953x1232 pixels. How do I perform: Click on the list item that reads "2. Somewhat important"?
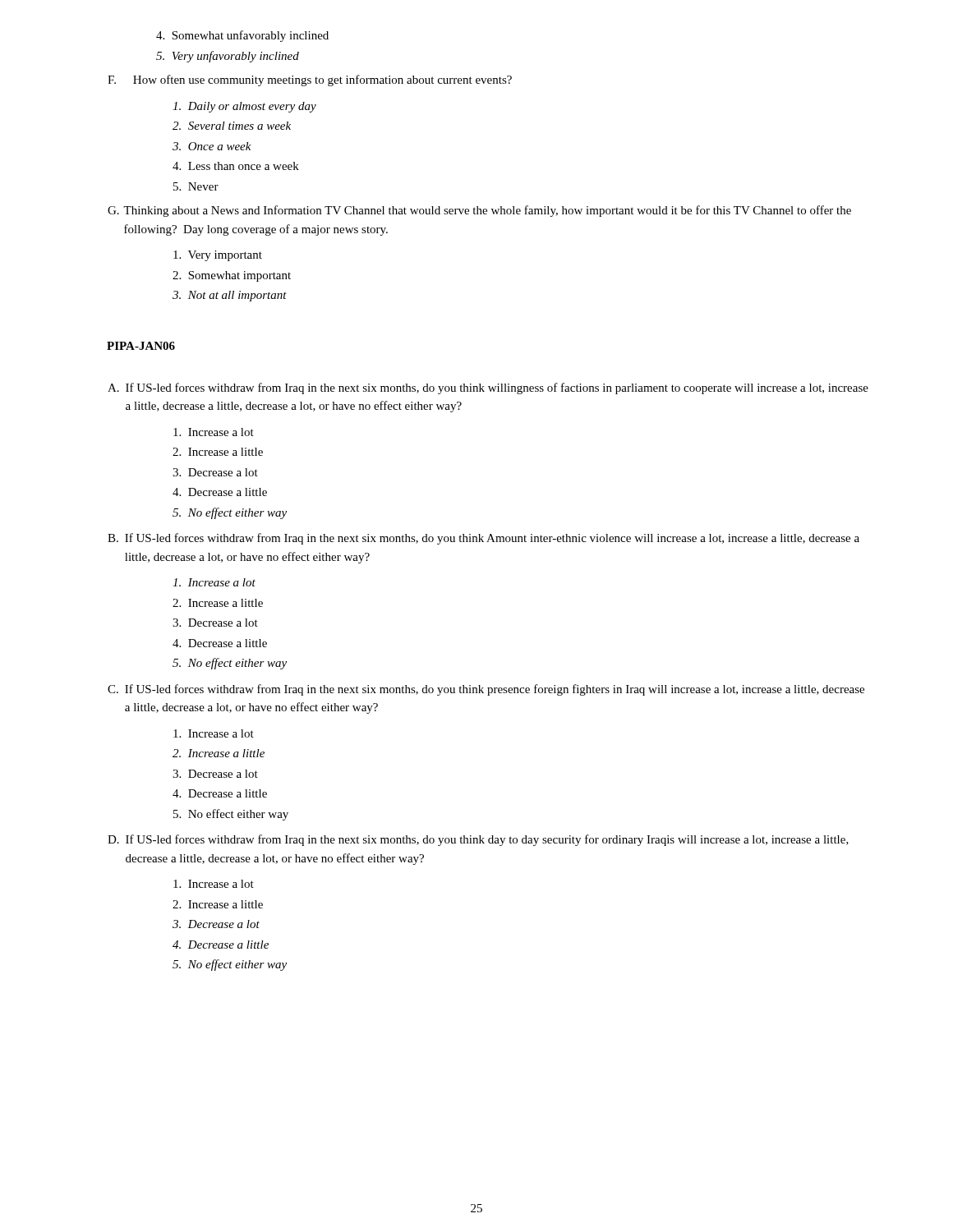(232, 275)
